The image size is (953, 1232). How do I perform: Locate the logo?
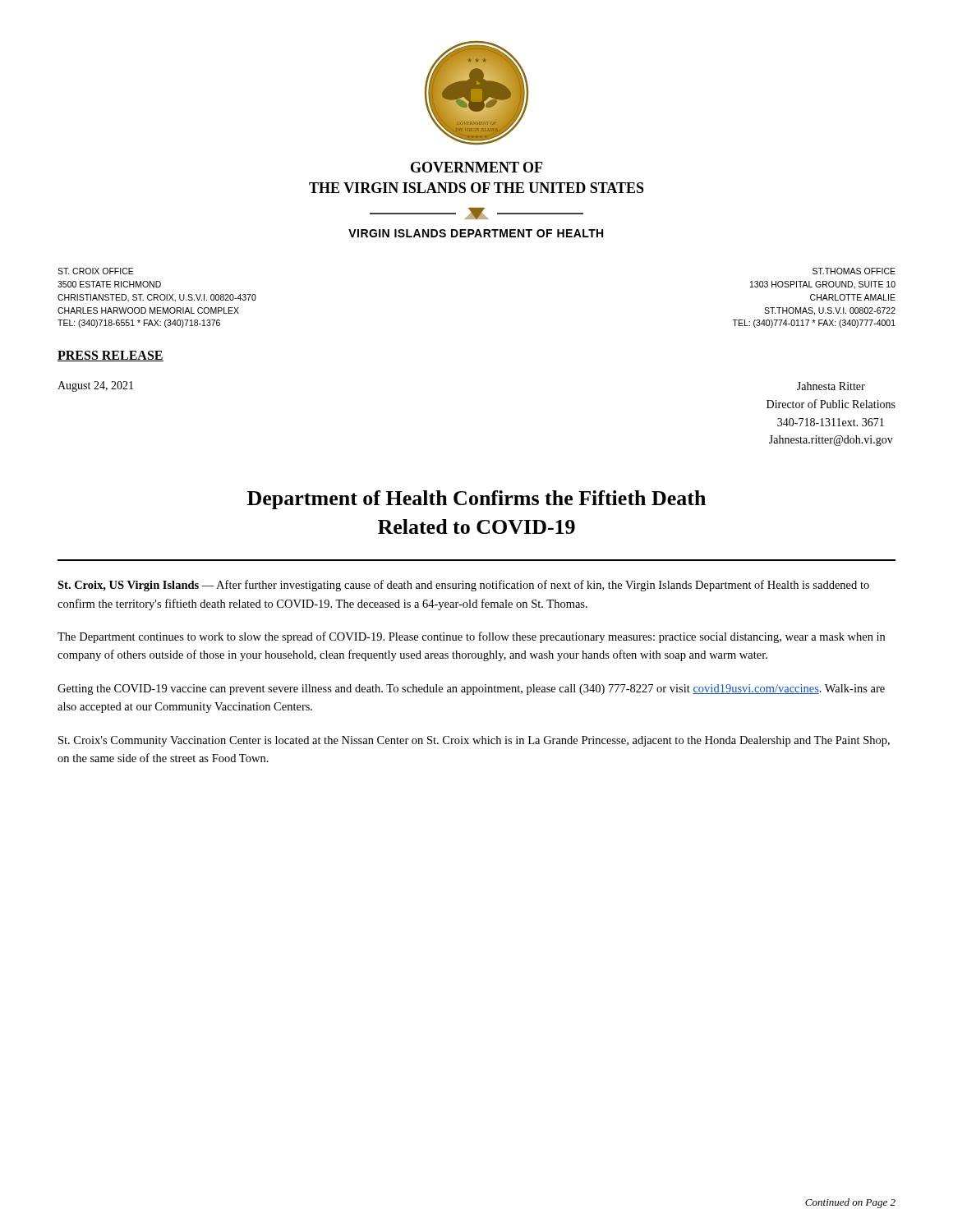point(476,75)
